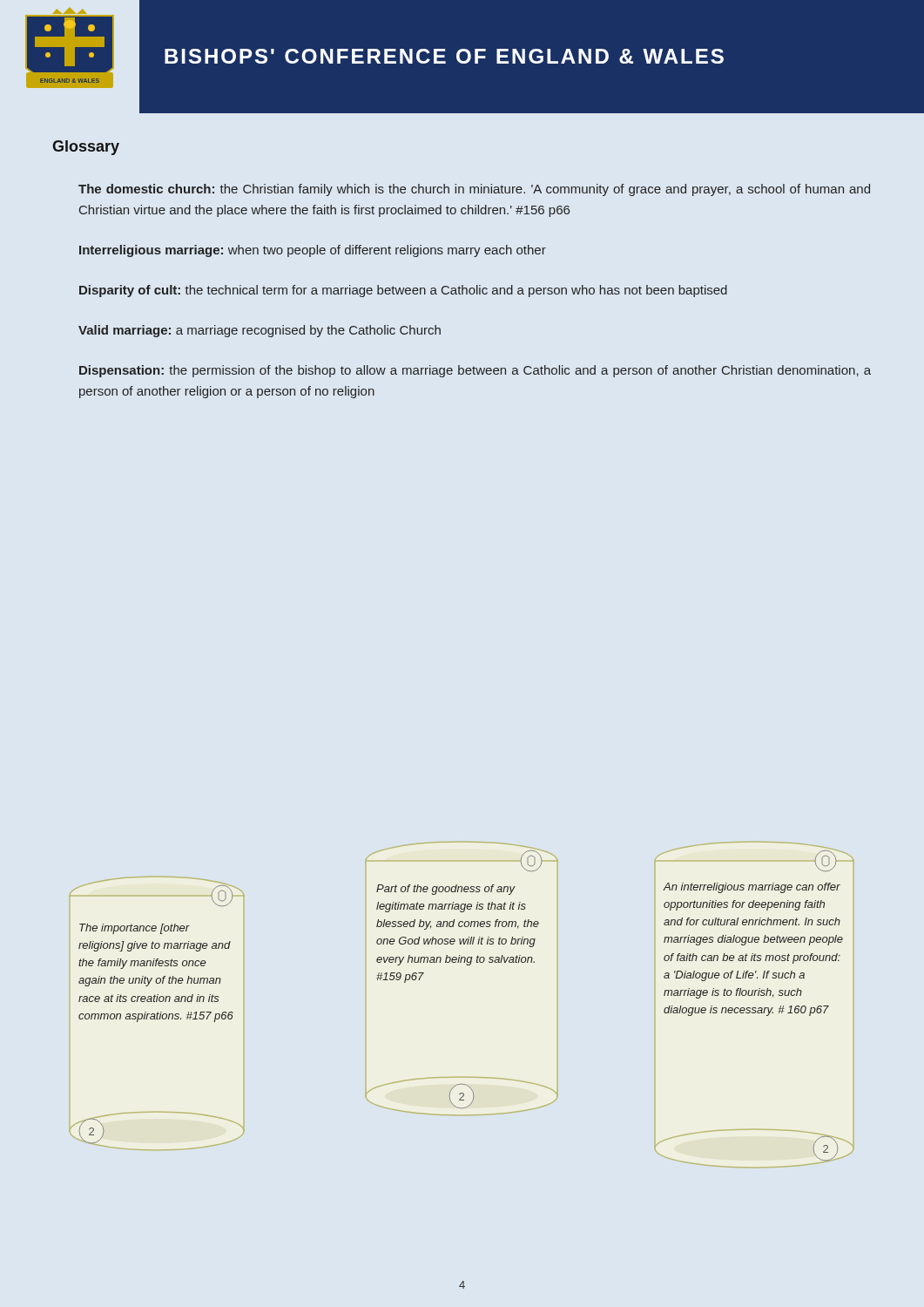Find the text starting "Dispensation: the permission of the bishop to allow"

click(x=475, y=380)
